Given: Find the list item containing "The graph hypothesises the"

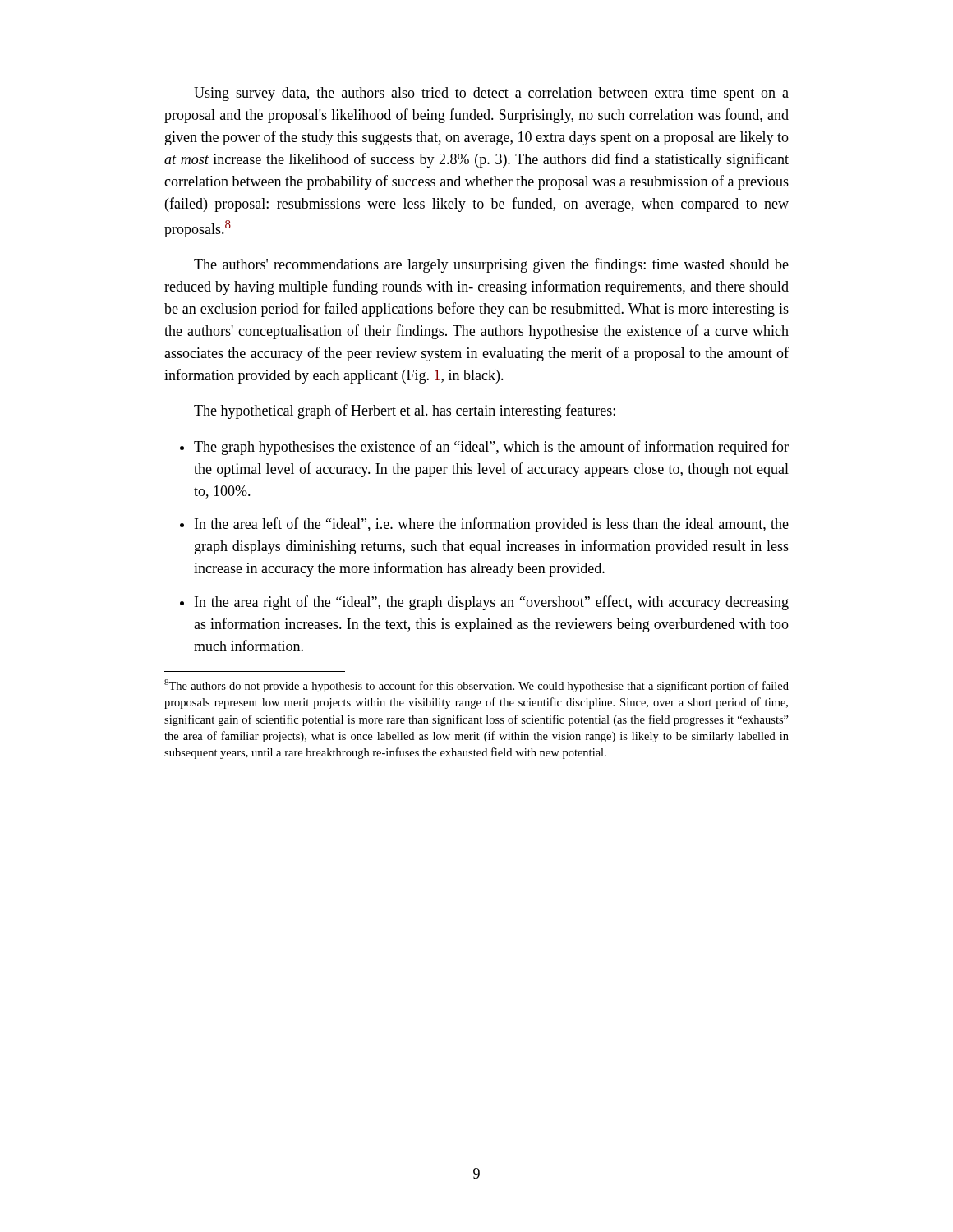Looking at the screenshot, I should point(491,469).
